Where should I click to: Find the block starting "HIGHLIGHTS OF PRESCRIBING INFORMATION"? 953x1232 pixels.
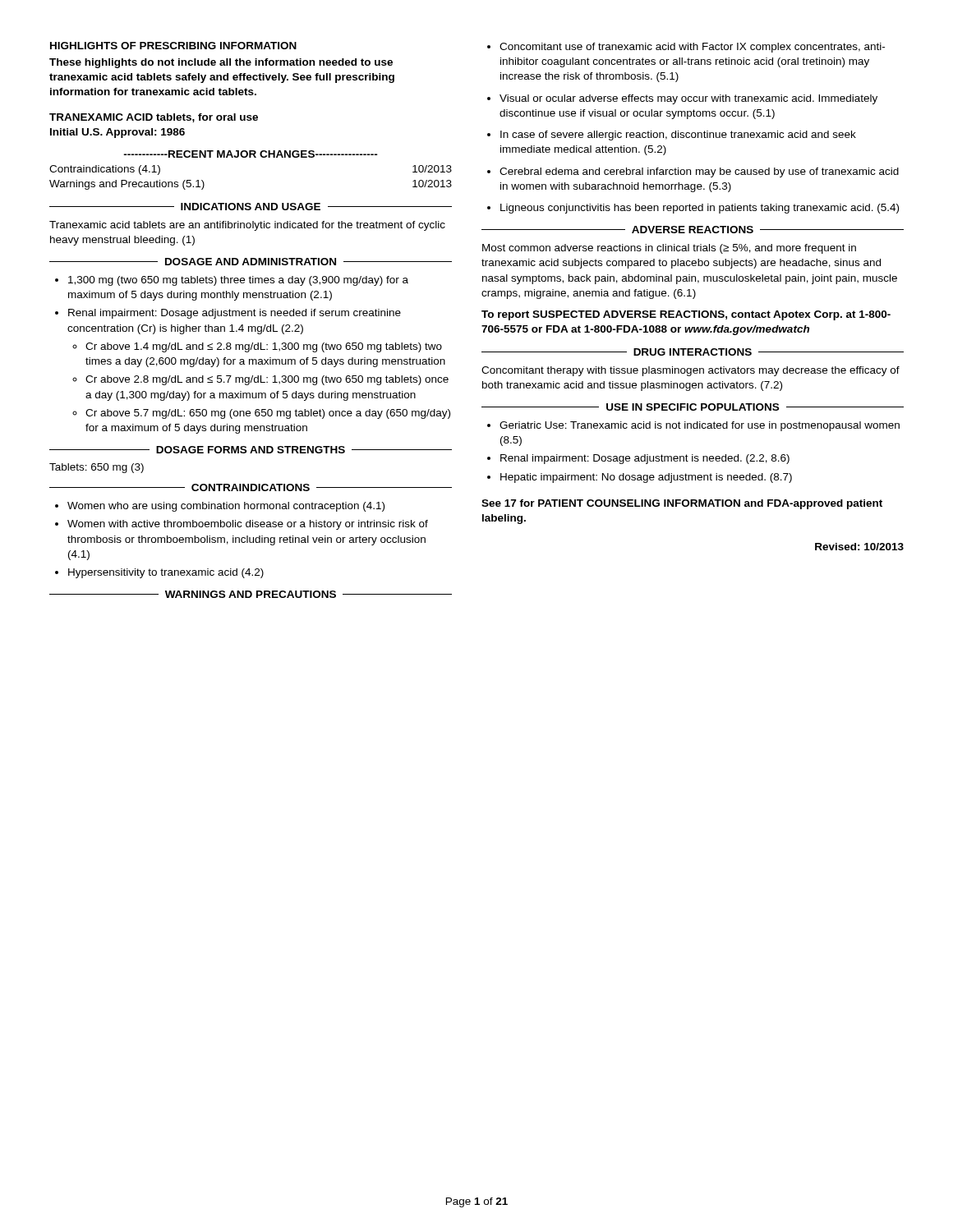[x=173, y=46]
